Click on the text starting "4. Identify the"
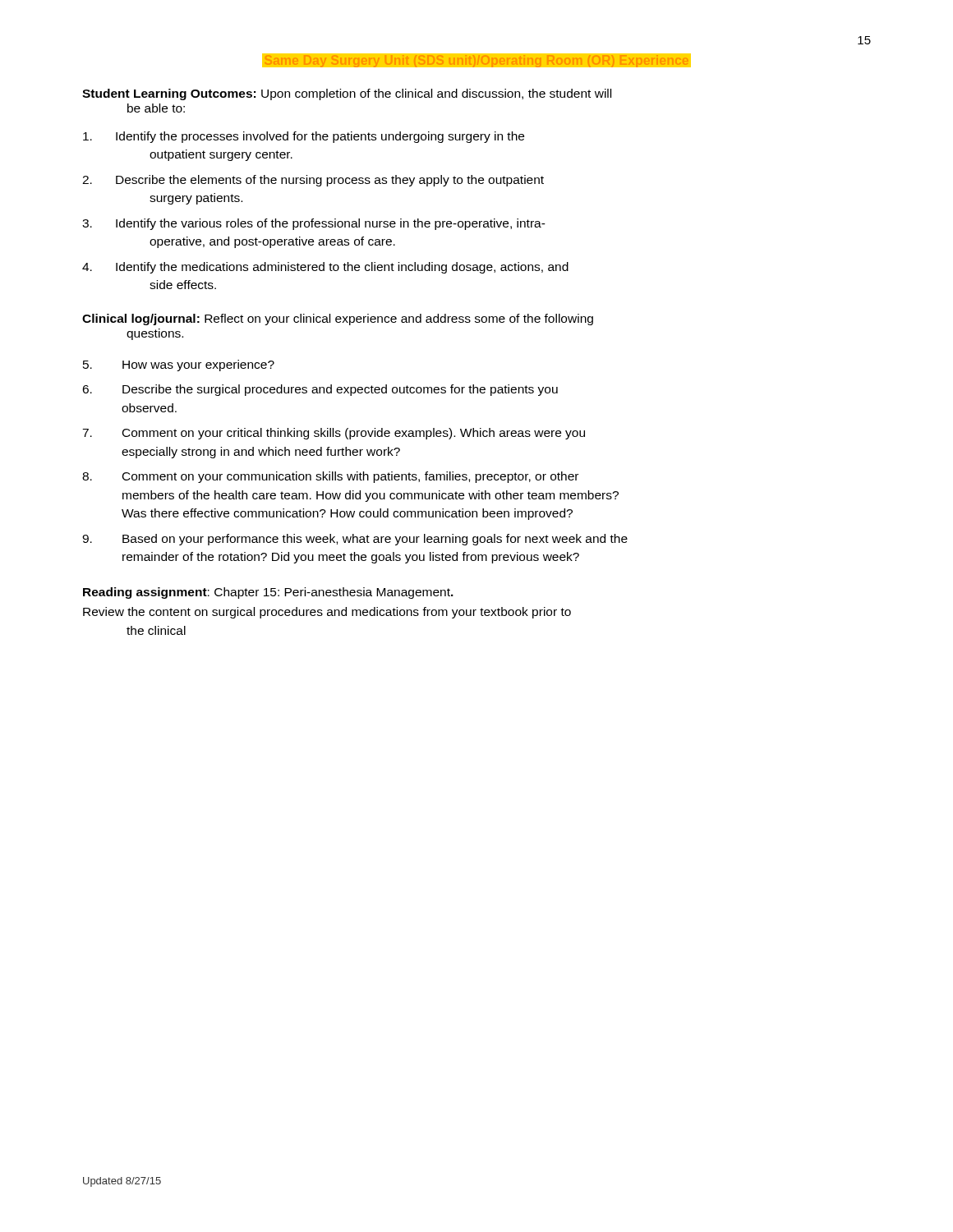The image size is (953, 1232). 325,276
